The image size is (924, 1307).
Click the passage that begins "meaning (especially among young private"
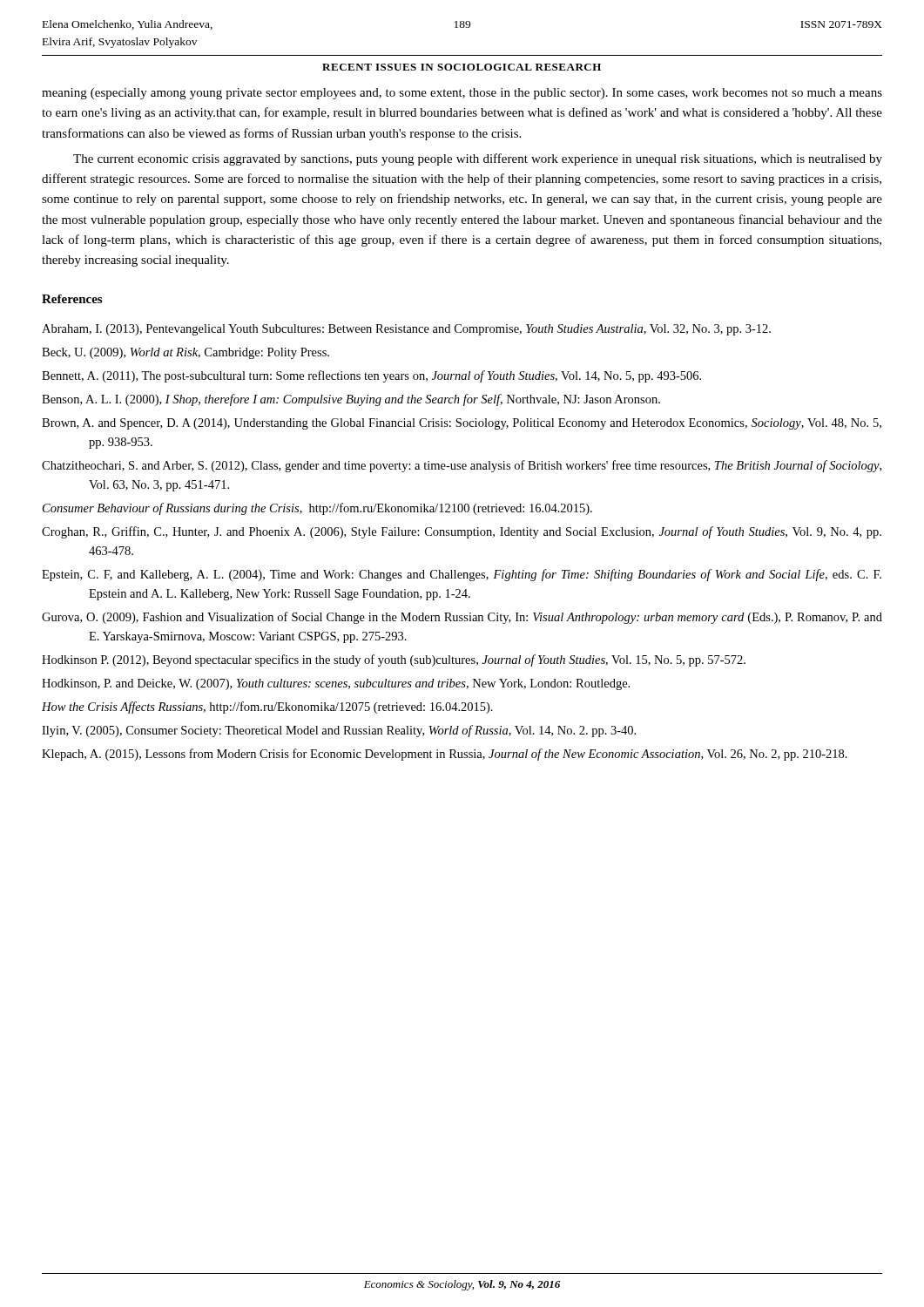coord(462,113)
